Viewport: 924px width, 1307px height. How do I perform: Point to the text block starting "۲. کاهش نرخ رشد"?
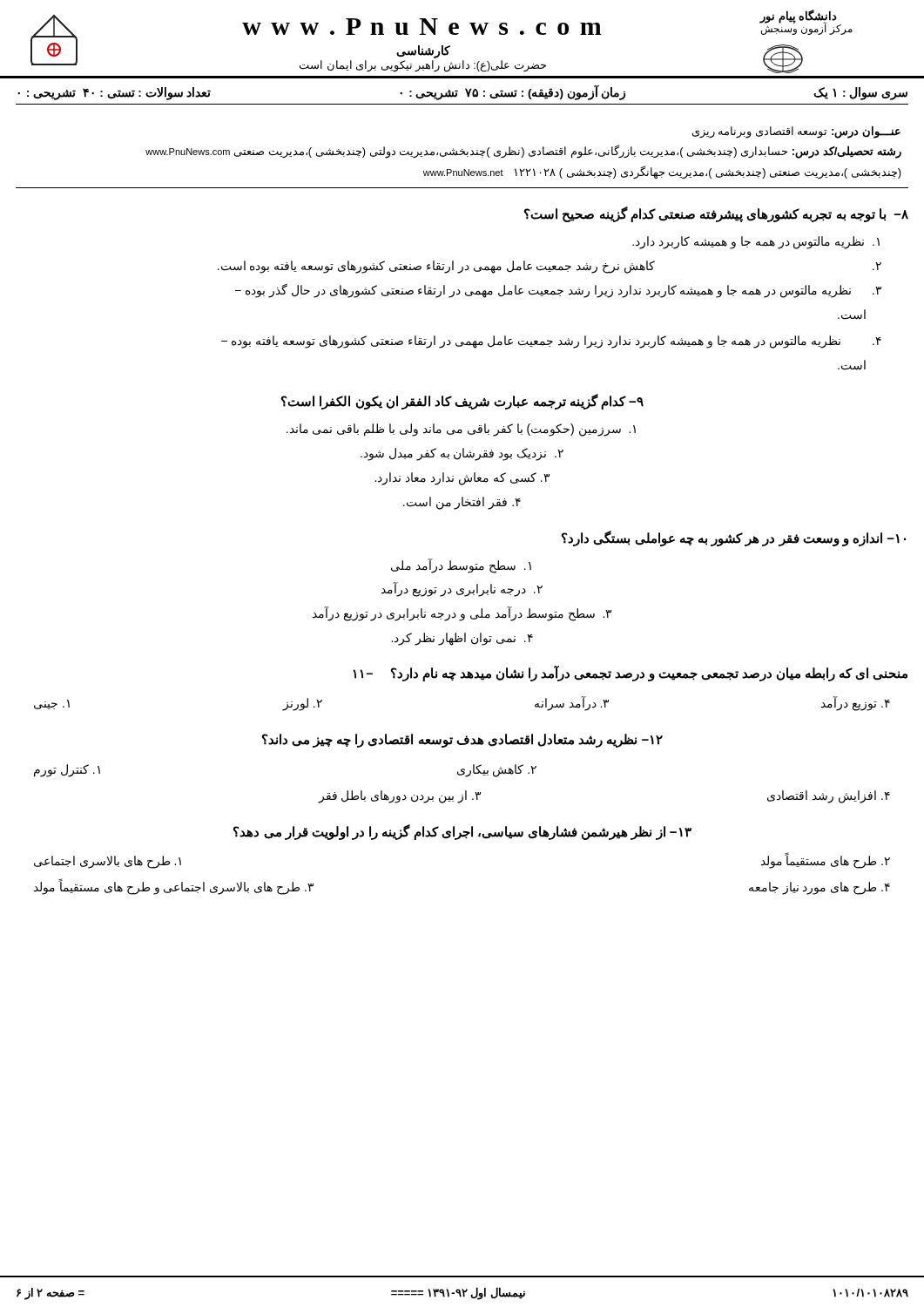tap(549, 266)
